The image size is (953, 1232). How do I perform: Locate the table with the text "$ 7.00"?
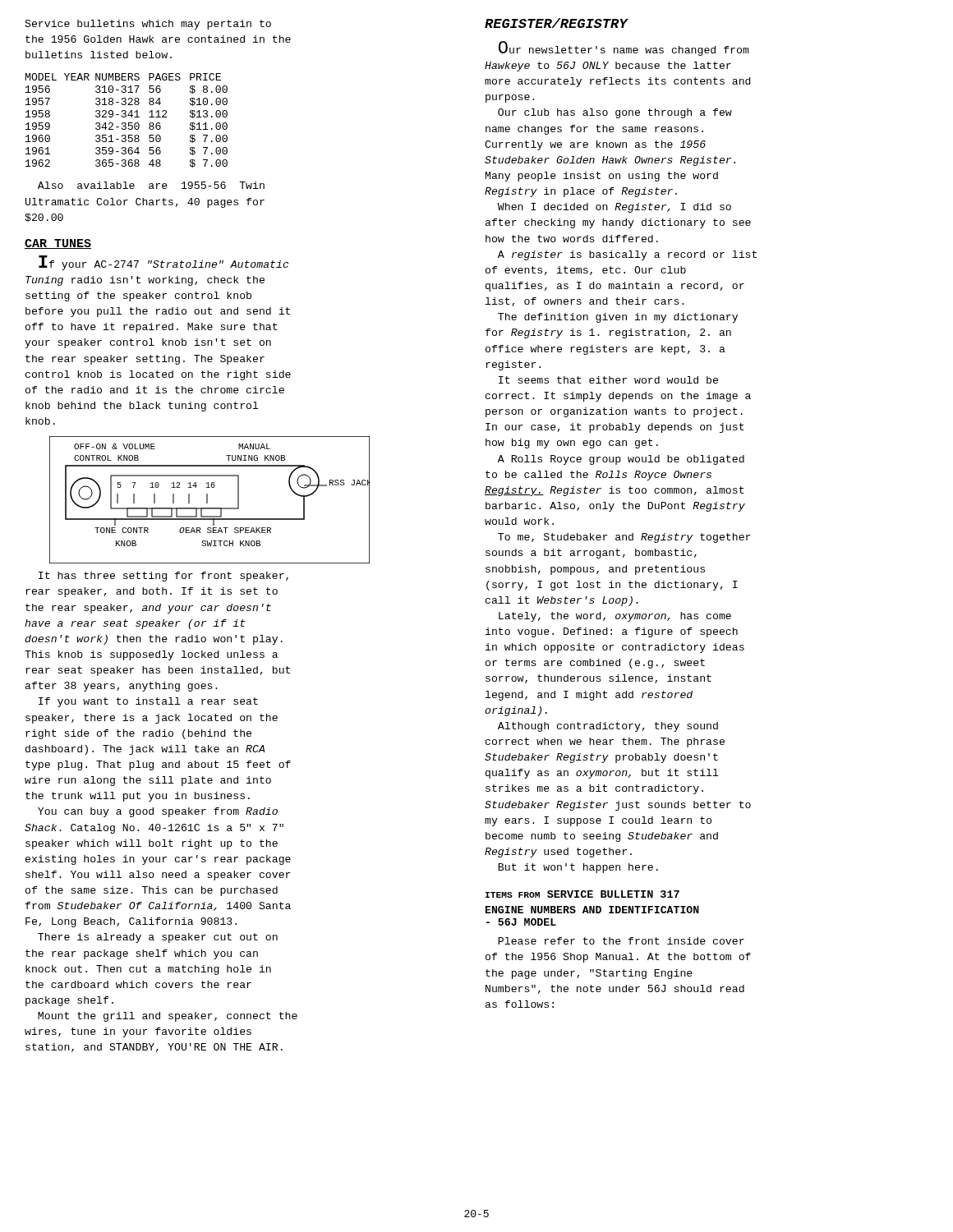[242, 121]
